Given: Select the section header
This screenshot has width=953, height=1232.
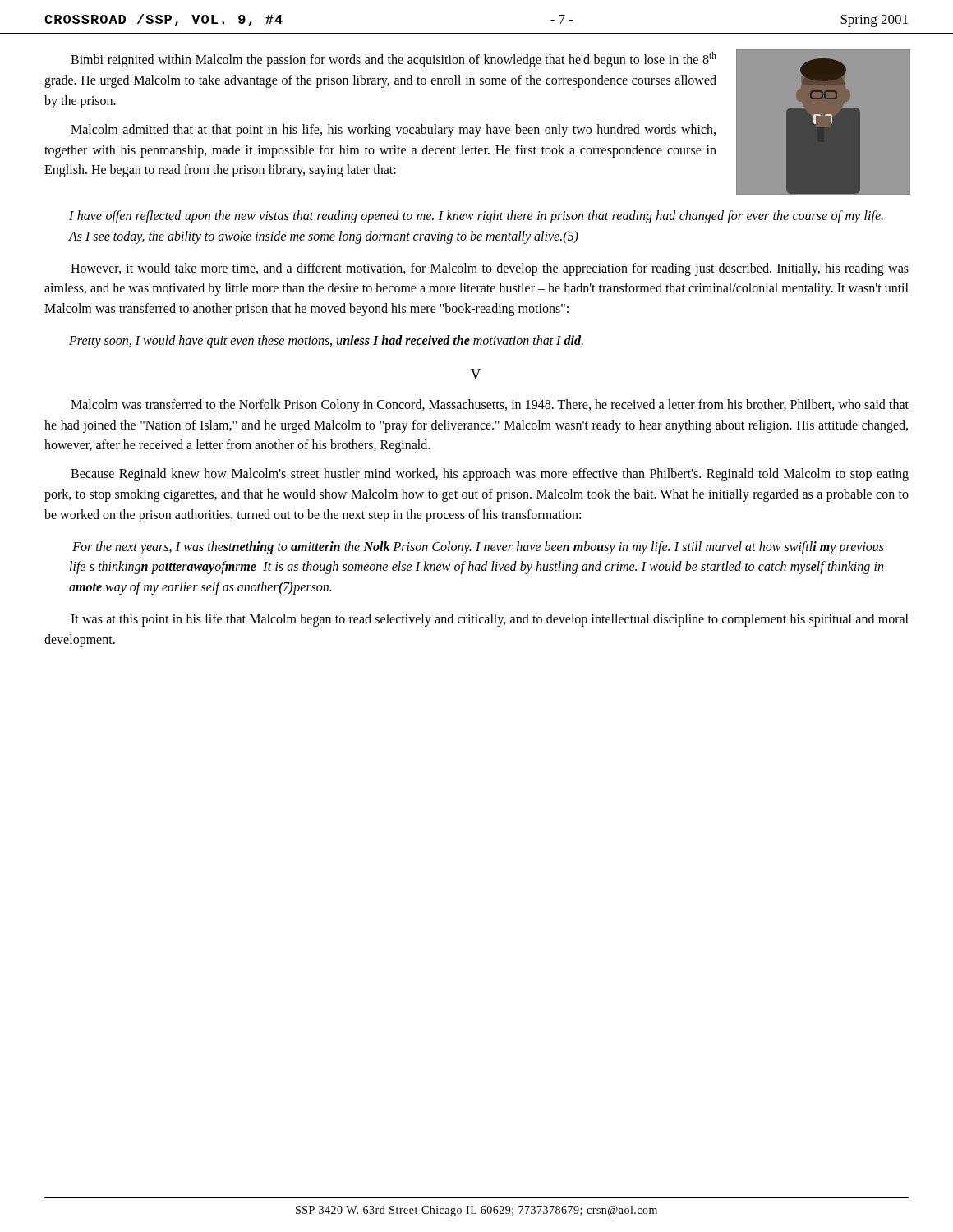Looking at the screenshot, I should (x=476, y=374).
